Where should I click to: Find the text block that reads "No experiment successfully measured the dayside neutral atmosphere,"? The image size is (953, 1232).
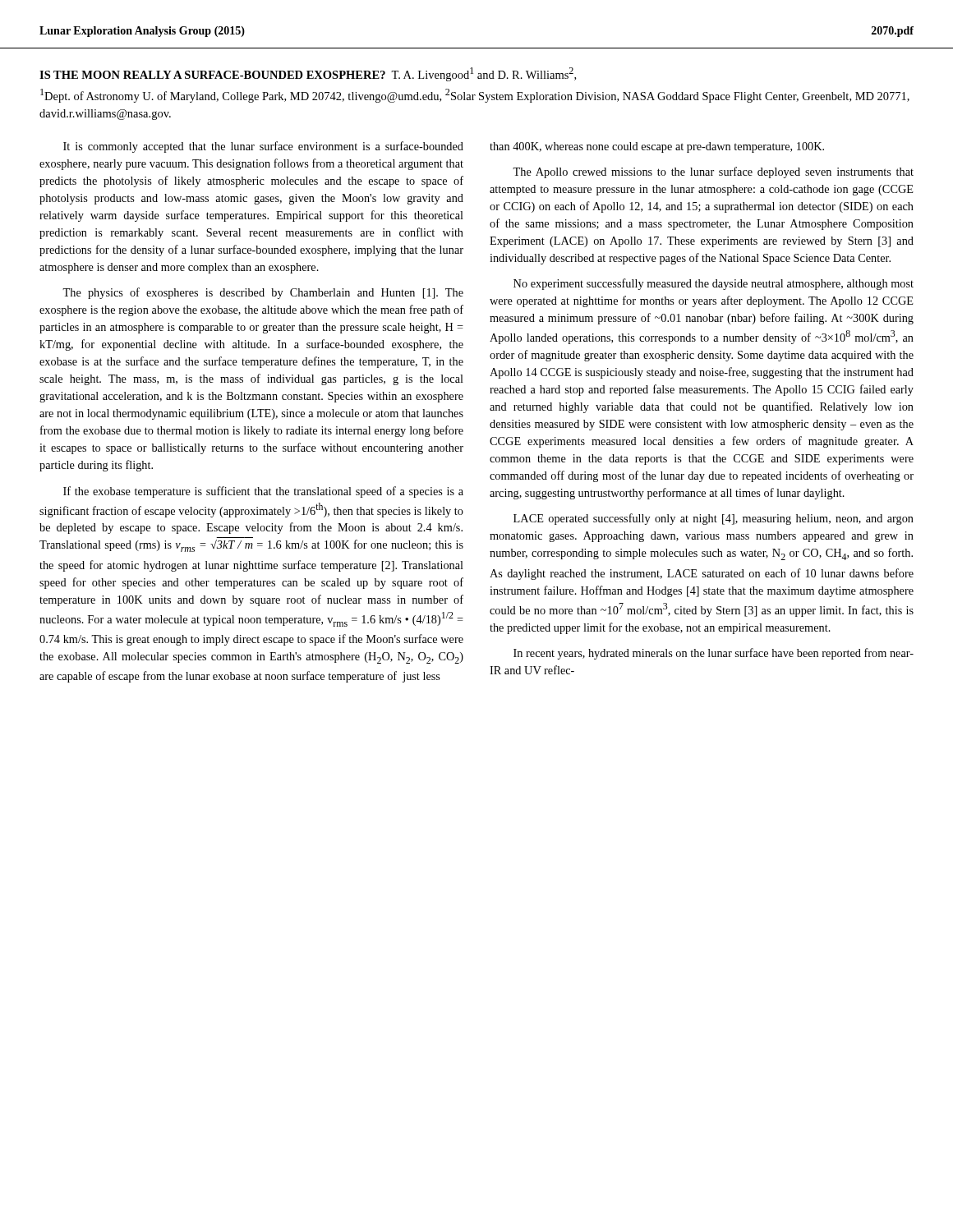point(702,389)
